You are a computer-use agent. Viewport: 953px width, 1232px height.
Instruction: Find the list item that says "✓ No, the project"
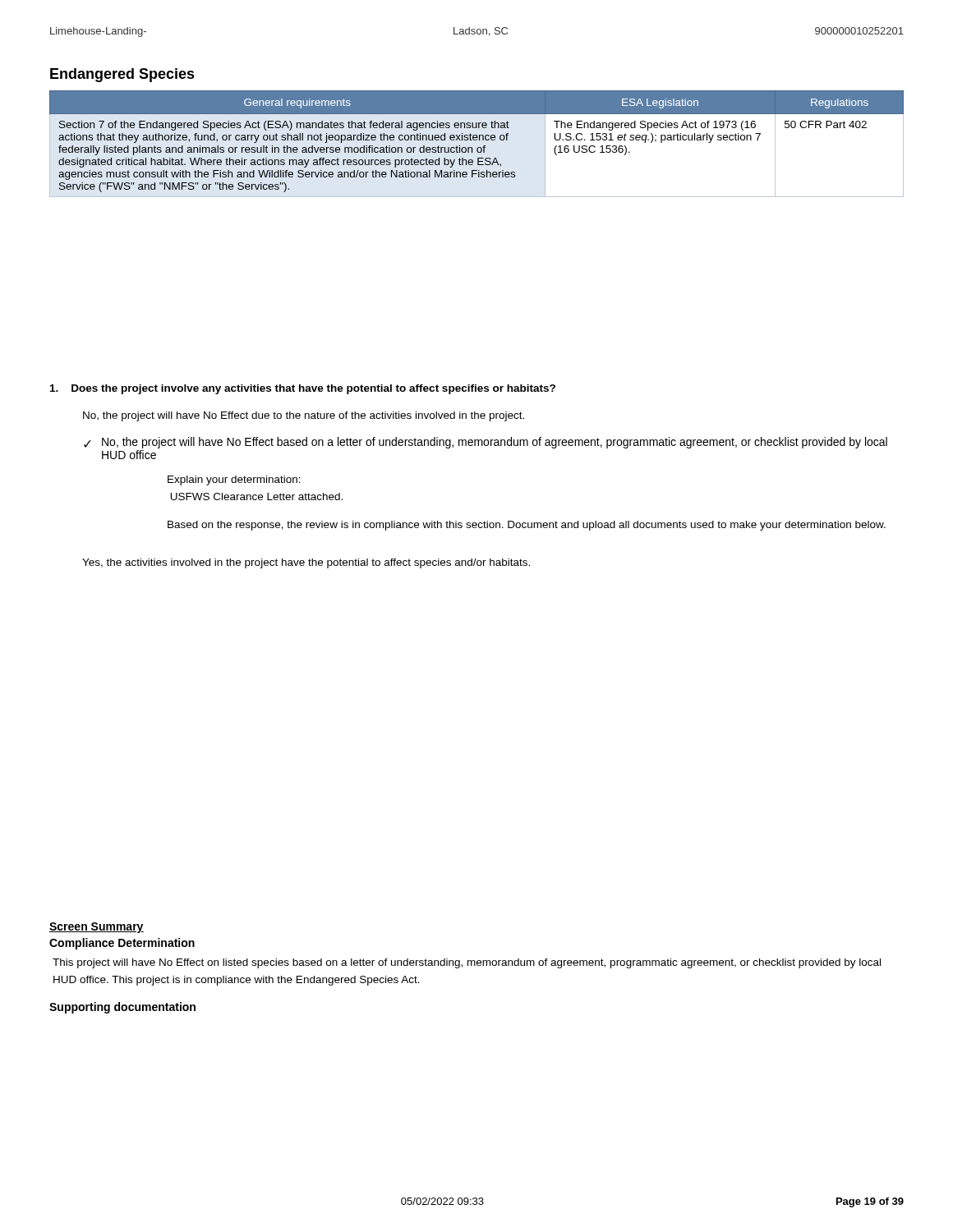click(x=486, y=443)
